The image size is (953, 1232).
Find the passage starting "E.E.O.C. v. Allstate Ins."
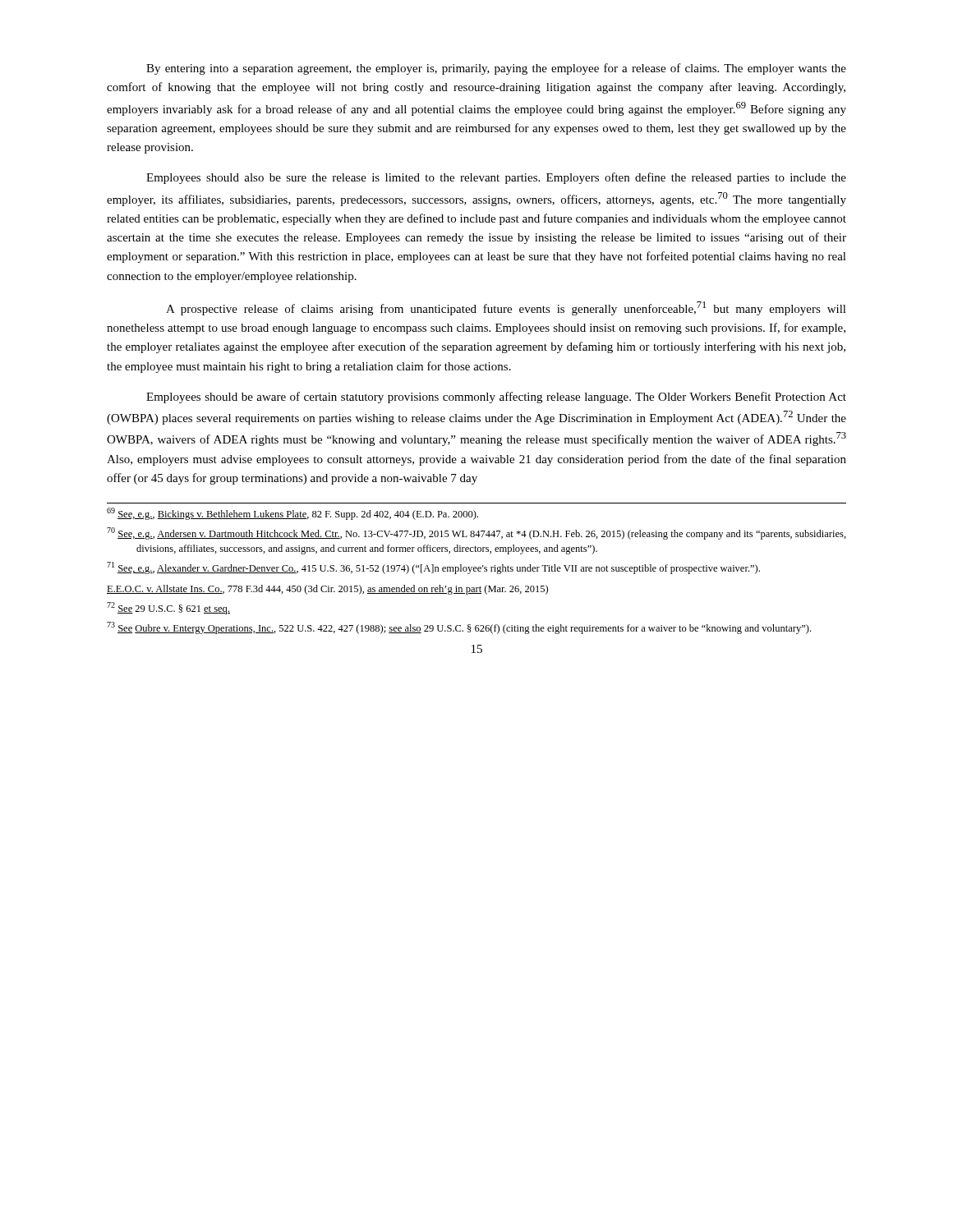(x=328, y=588)
